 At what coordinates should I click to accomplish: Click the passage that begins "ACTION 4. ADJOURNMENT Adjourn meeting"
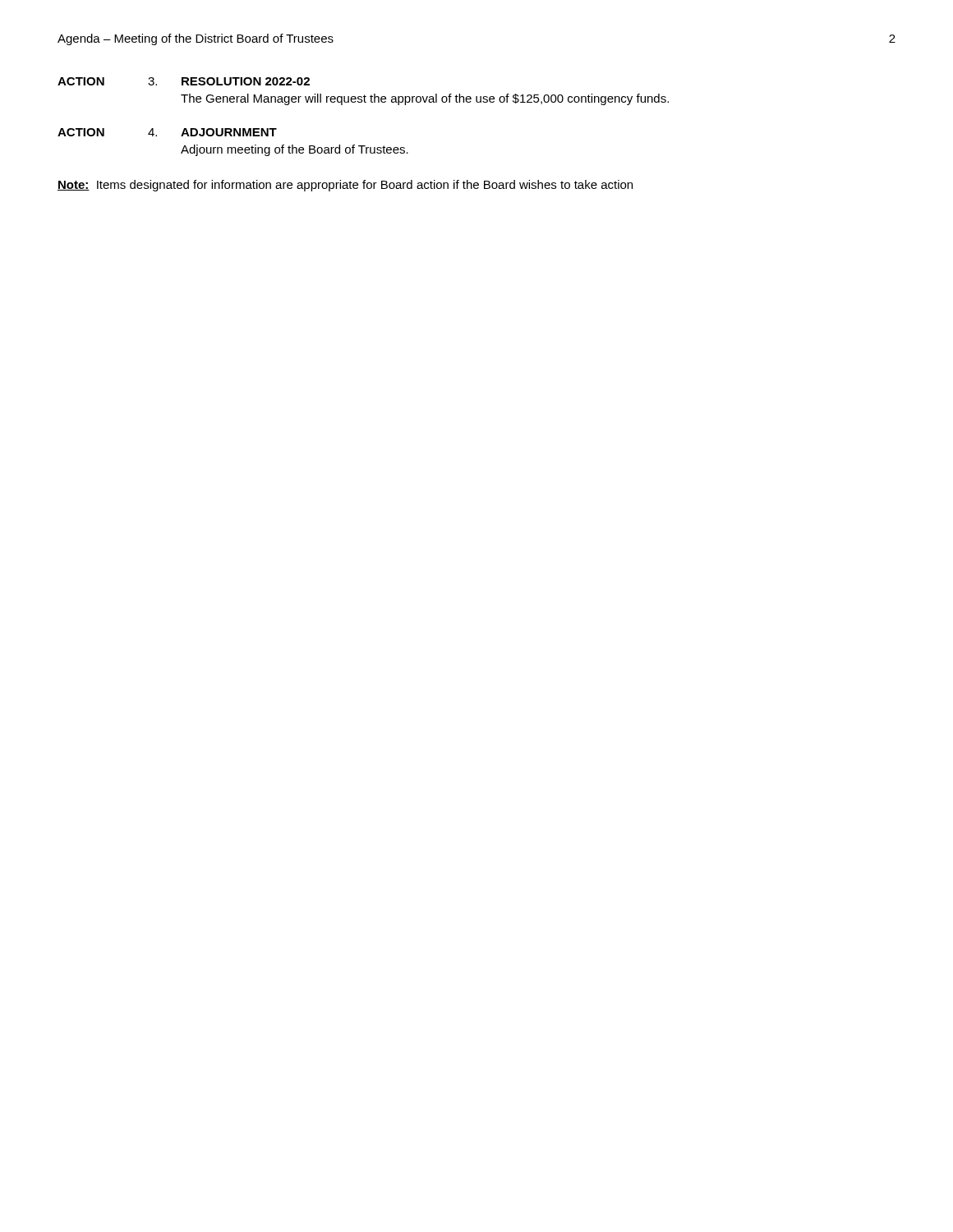click(x=80, y=132)
